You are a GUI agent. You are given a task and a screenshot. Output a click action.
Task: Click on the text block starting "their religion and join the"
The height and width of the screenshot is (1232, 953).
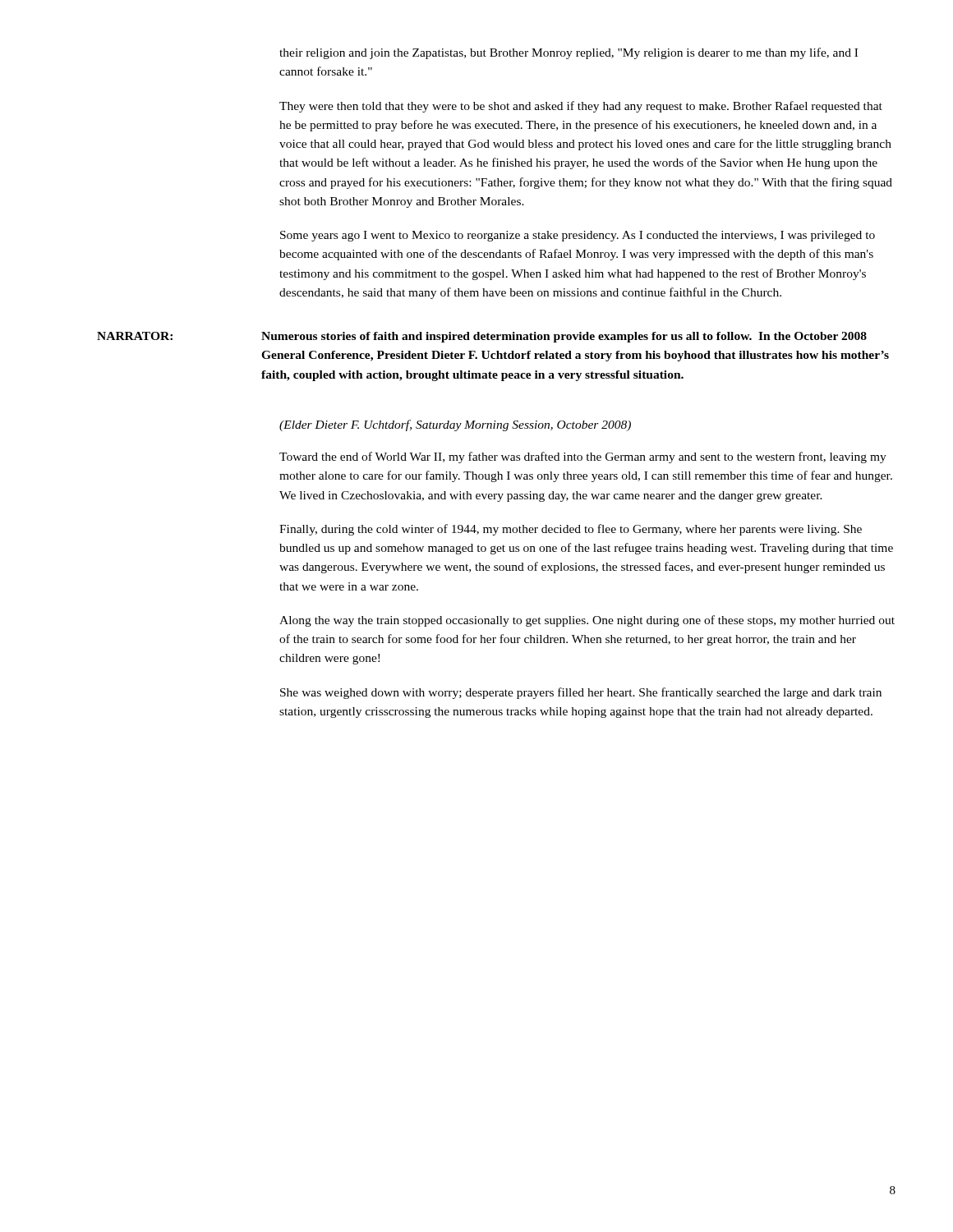(x=569, y=62)
